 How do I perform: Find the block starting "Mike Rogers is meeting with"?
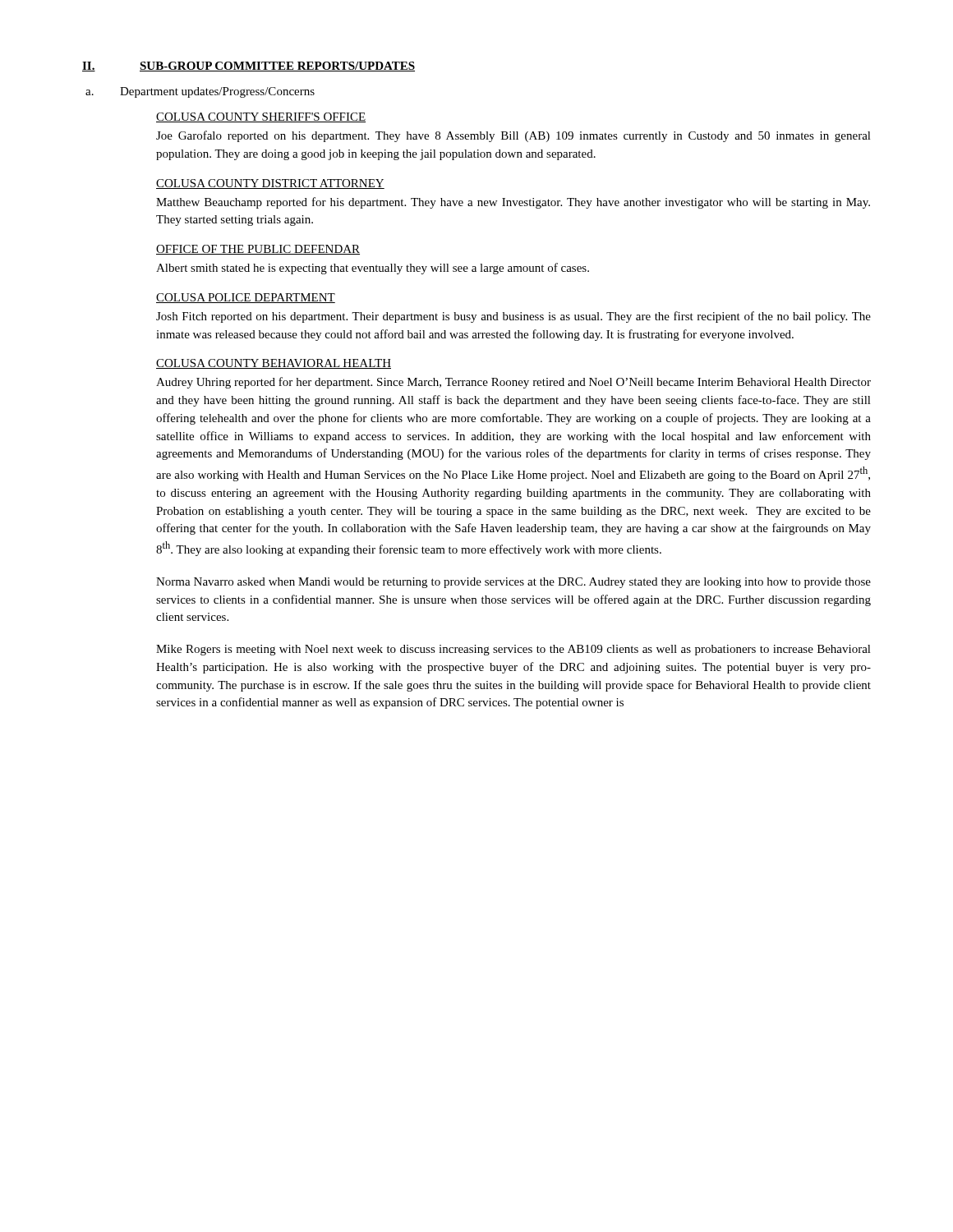513,676
